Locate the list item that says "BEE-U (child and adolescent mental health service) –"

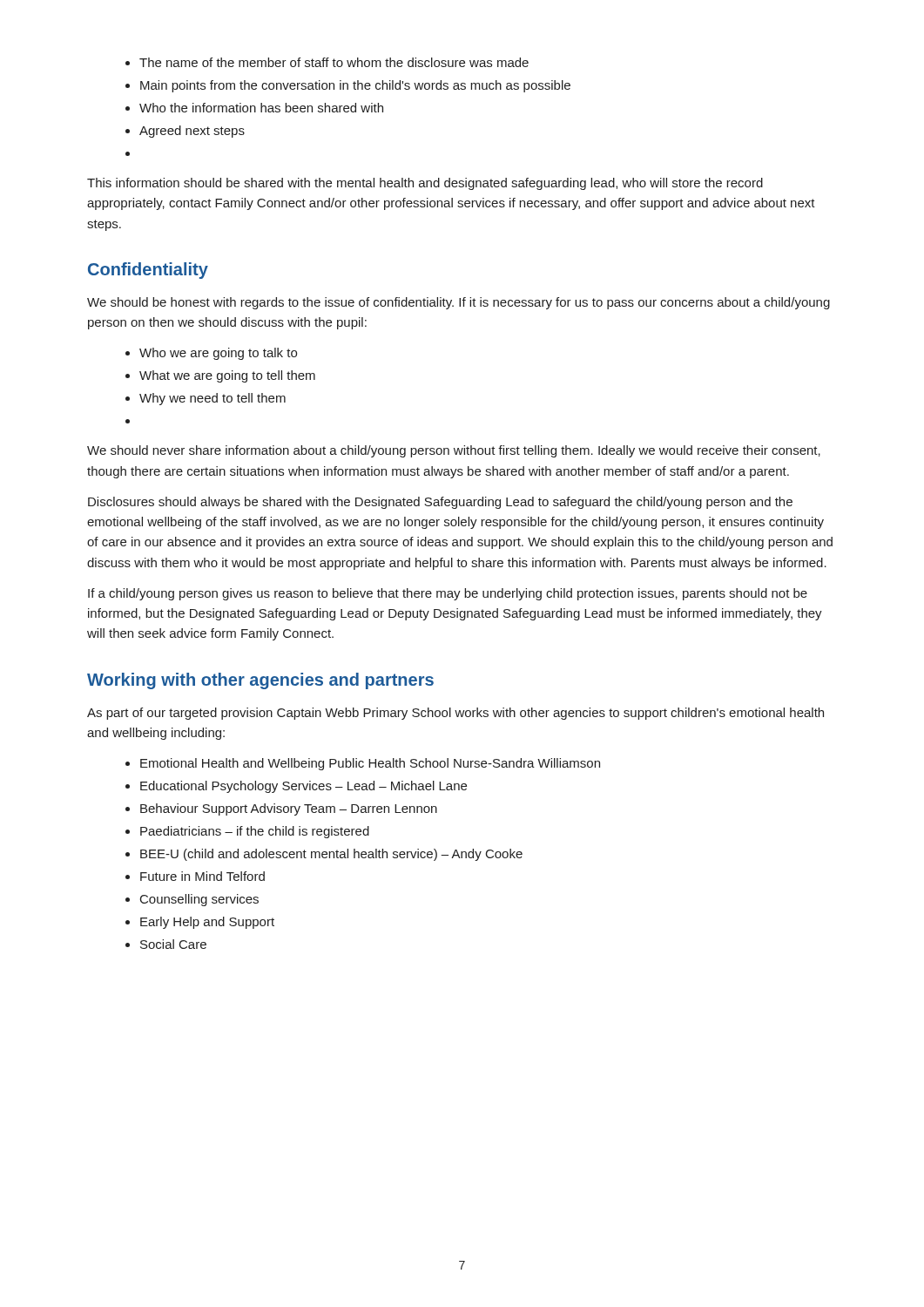(x=331, y=853)
